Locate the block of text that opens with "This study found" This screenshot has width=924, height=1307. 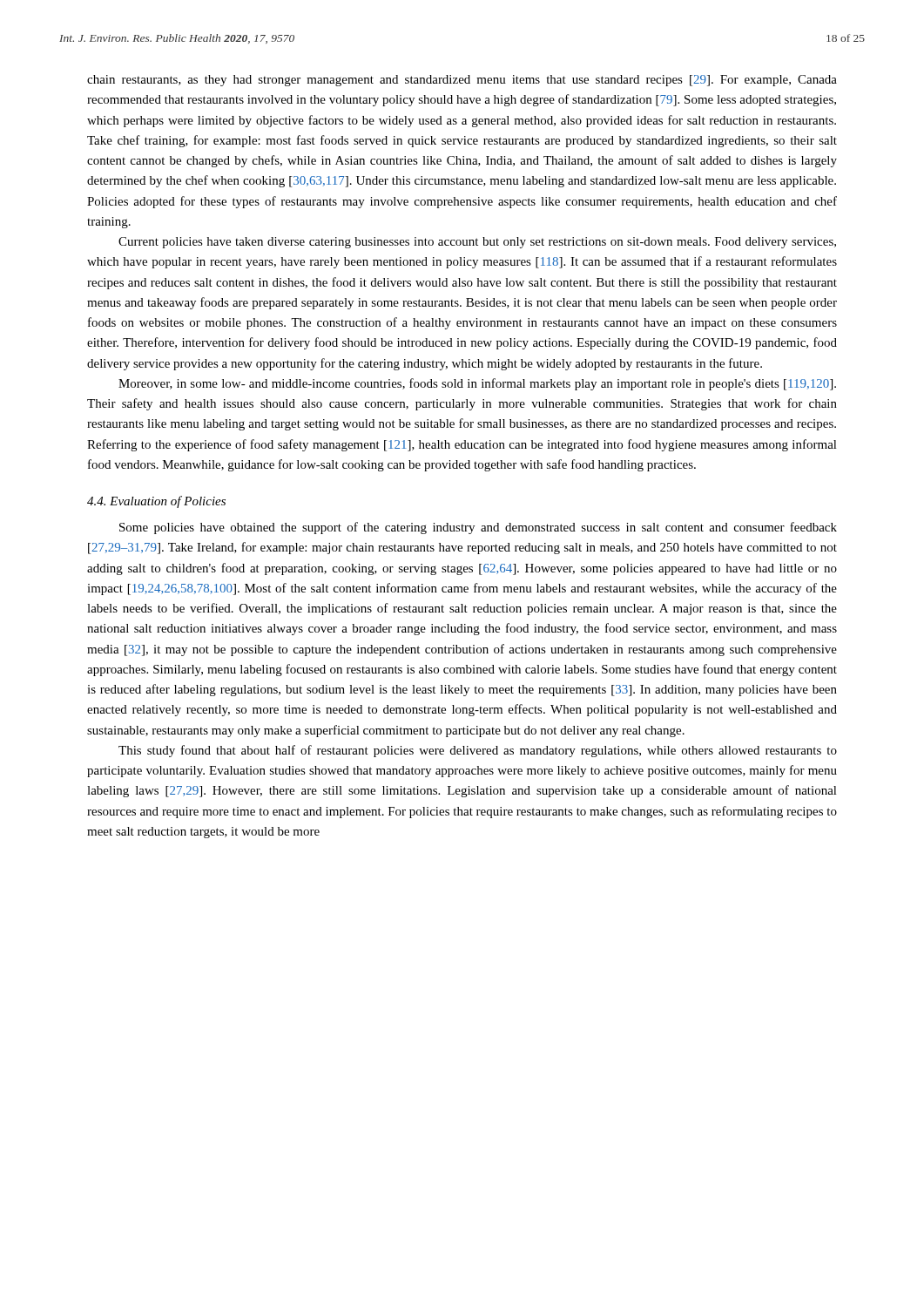coord(462,791)
